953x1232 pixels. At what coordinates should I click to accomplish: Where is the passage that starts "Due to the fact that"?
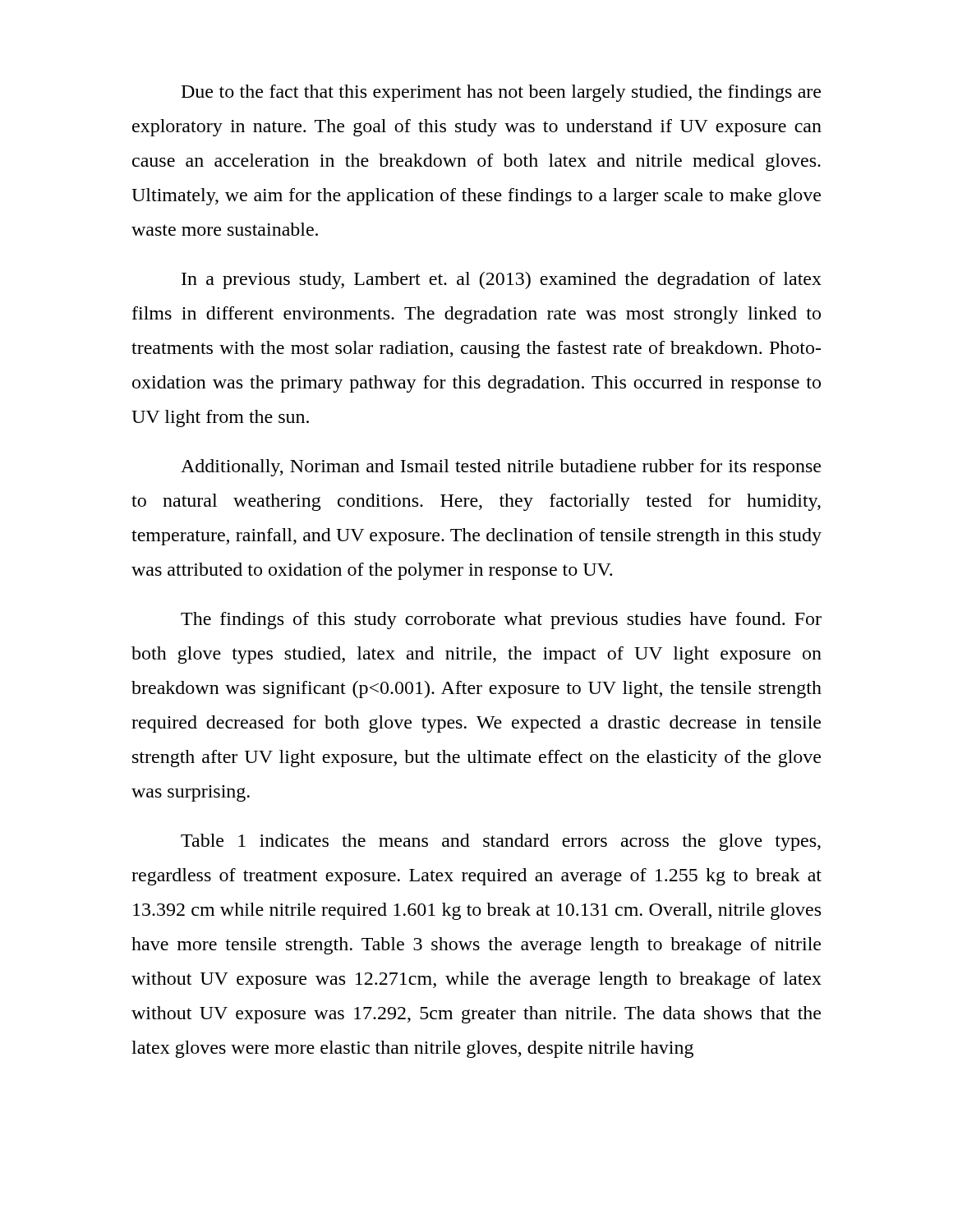click(x=476, y=160)
